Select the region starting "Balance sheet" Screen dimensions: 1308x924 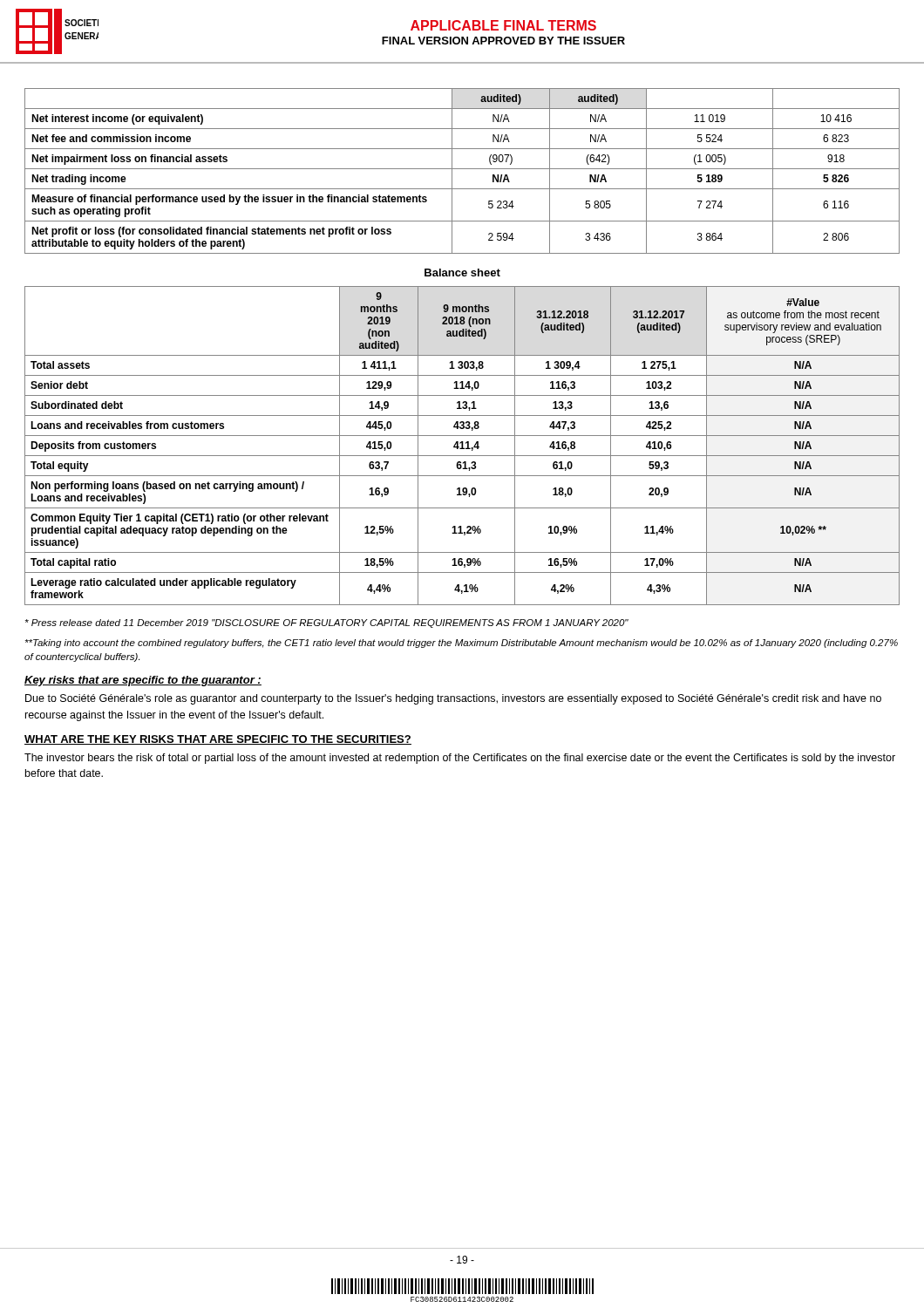pos(462,272)
